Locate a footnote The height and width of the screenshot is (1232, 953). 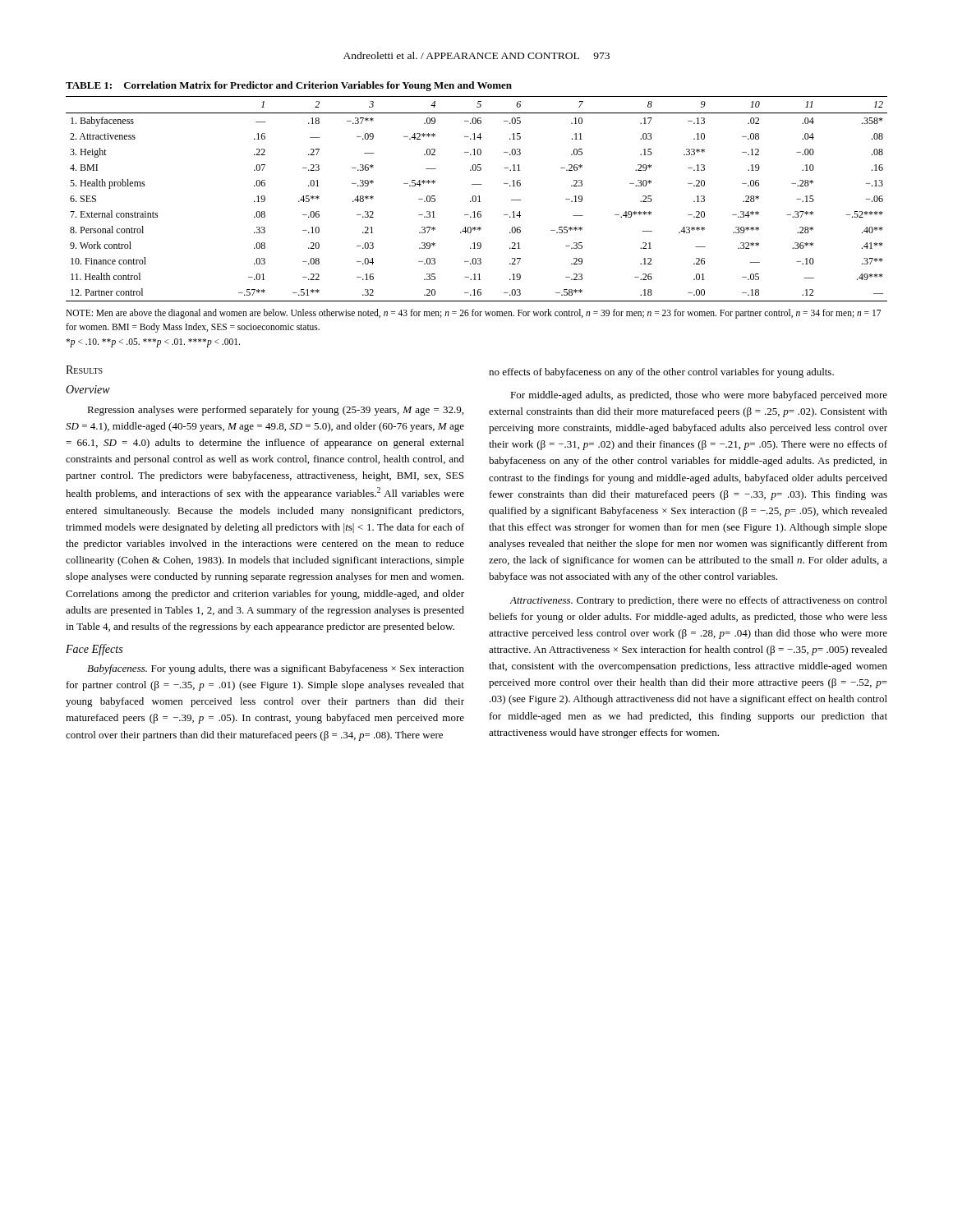[473, 327]
